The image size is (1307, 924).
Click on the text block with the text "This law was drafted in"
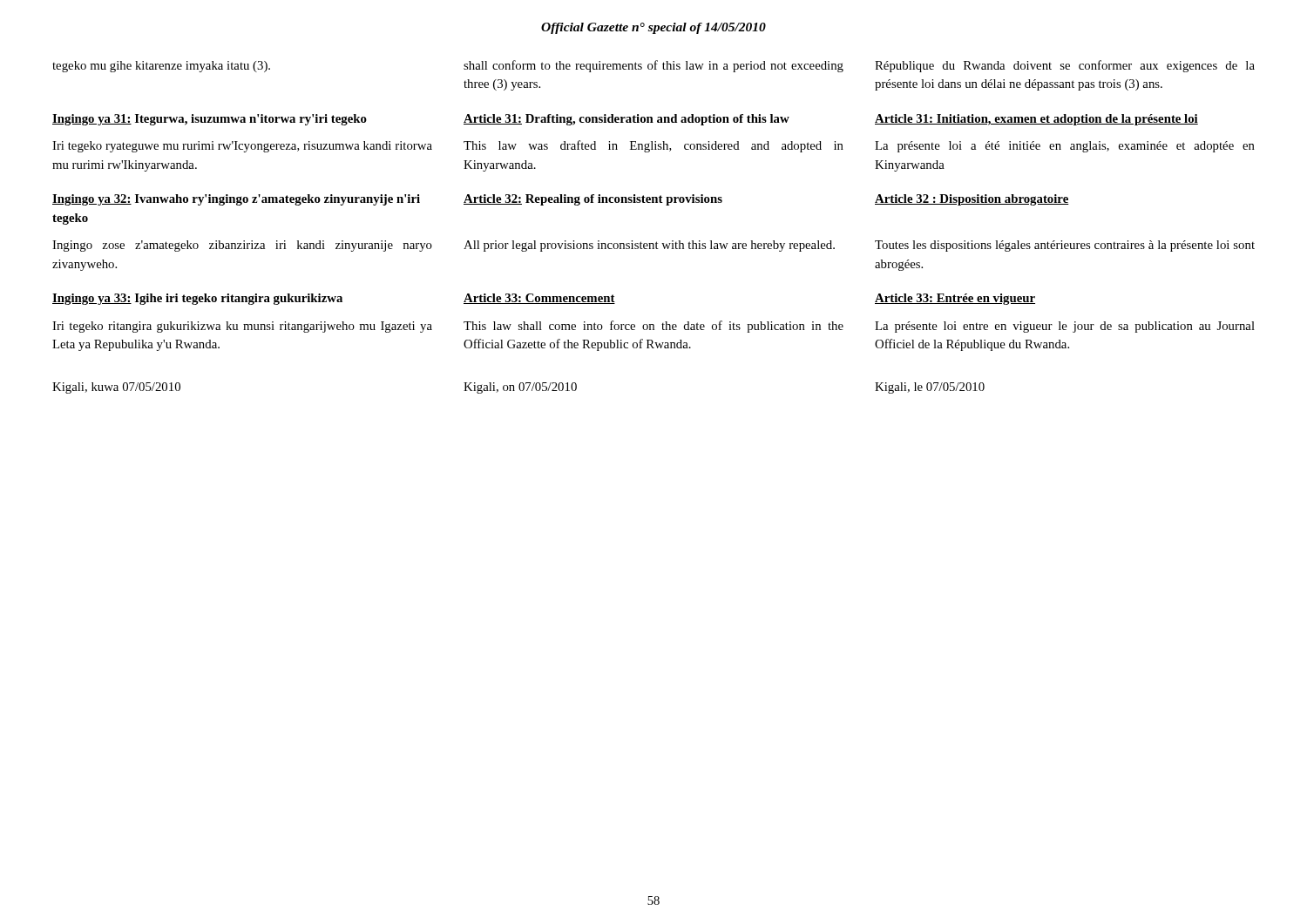654,155
